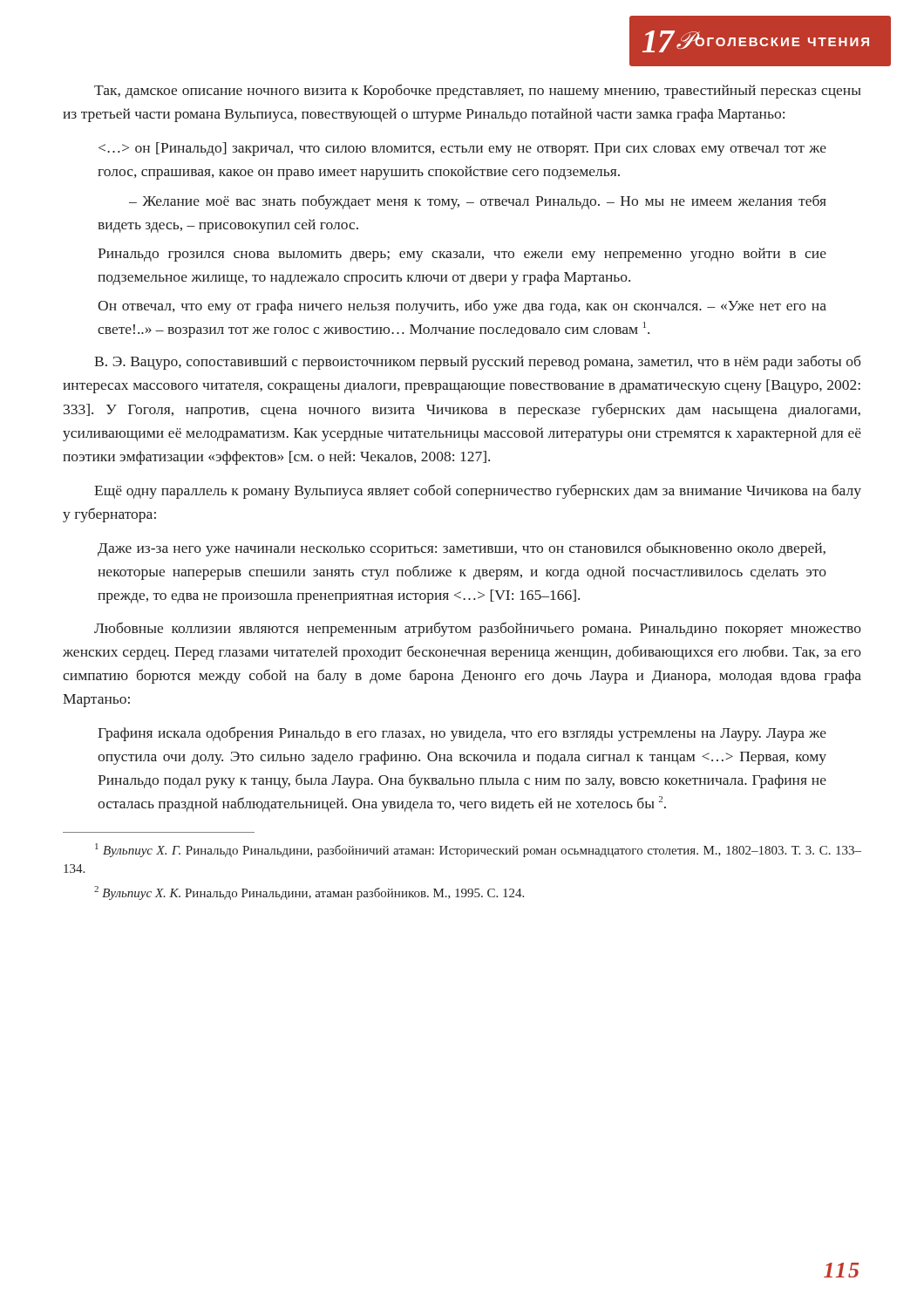The image size is (924, 1308).
Task: Find the block on this page that starts "Даже из-за него уже начинали несколько ссориться: заметивши,"
Action: coord(462,572)
